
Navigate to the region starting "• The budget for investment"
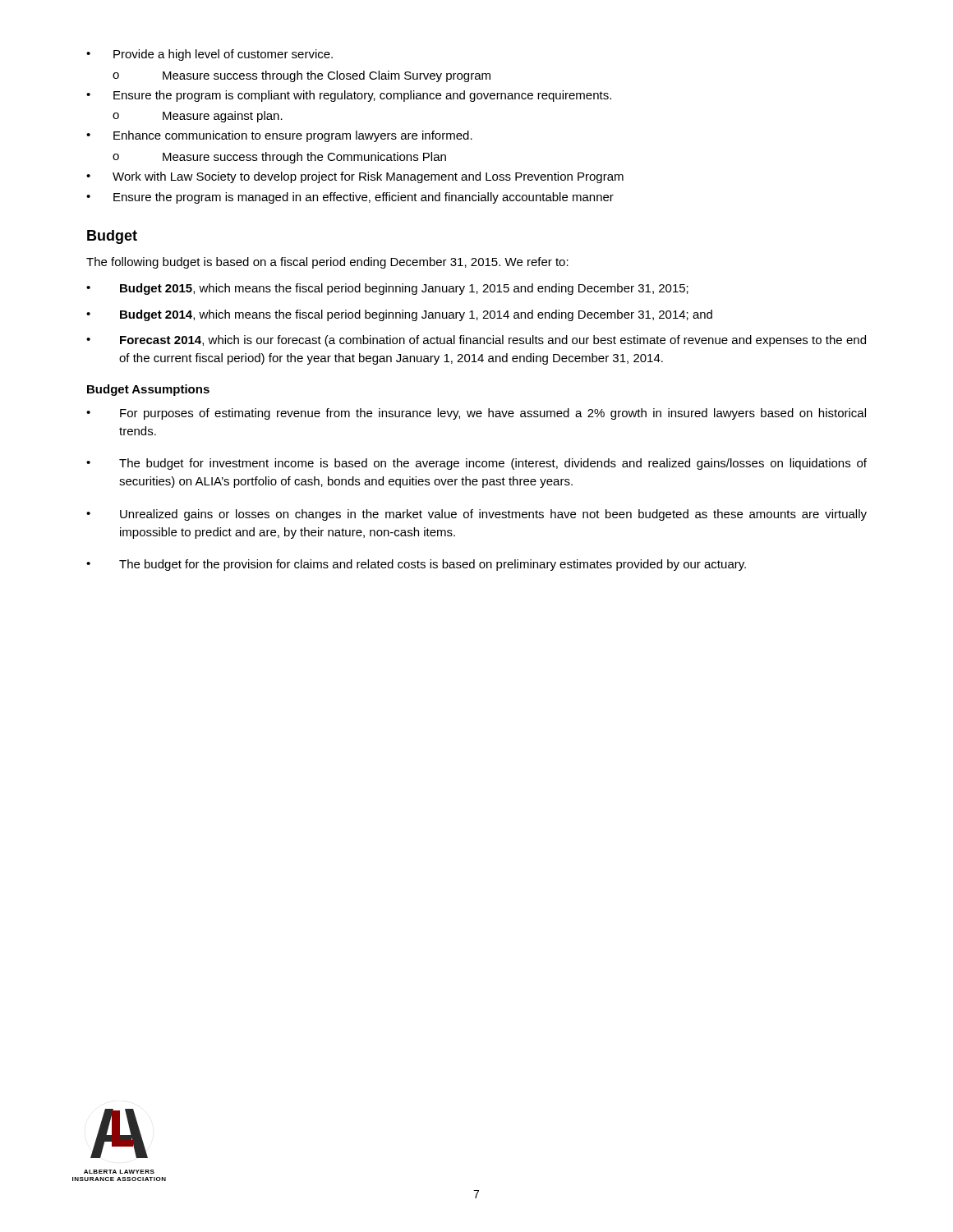[476, 472]
